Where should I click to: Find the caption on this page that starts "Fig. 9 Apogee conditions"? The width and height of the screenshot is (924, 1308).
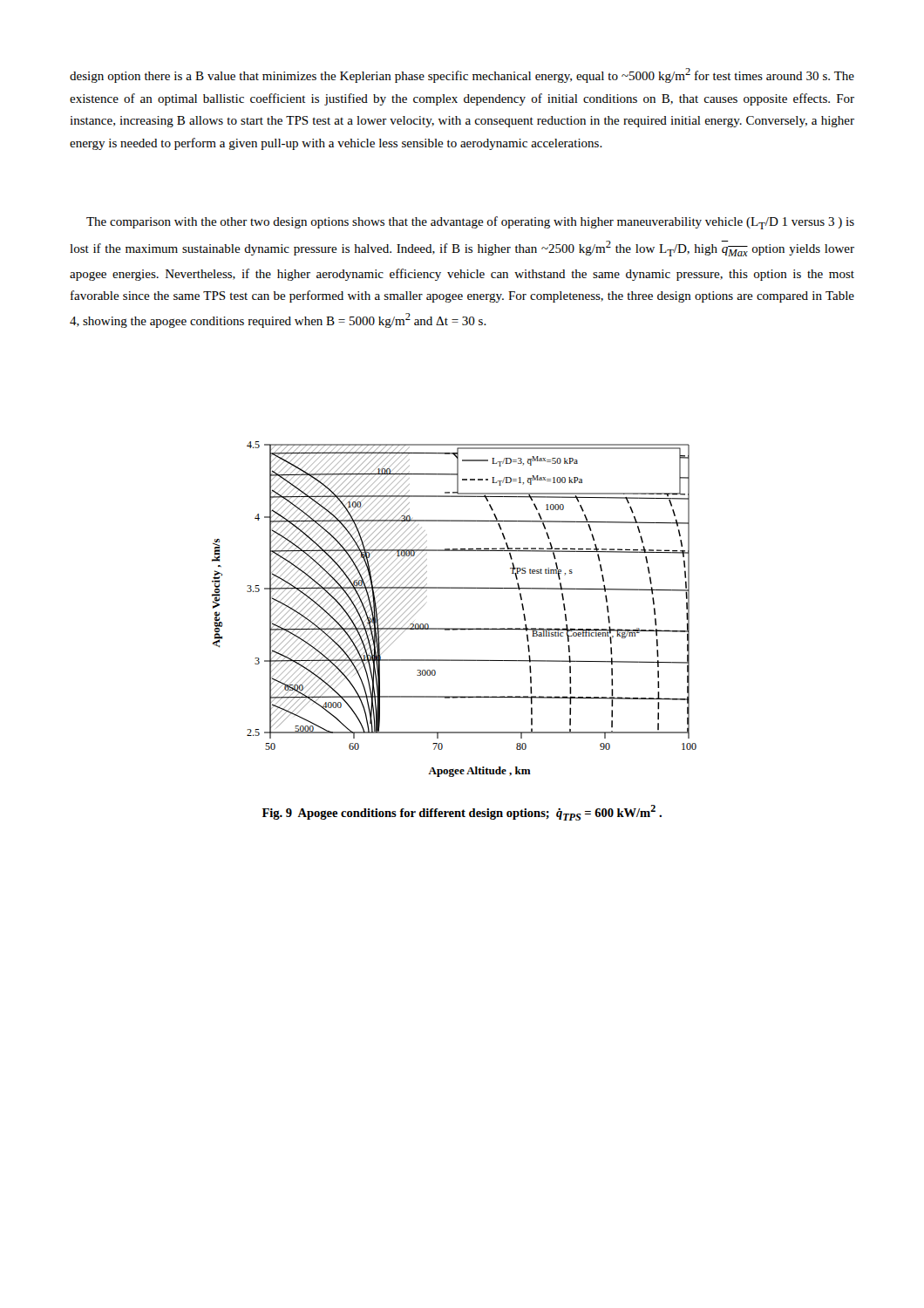pyautogui.click(x=462, y=813)
